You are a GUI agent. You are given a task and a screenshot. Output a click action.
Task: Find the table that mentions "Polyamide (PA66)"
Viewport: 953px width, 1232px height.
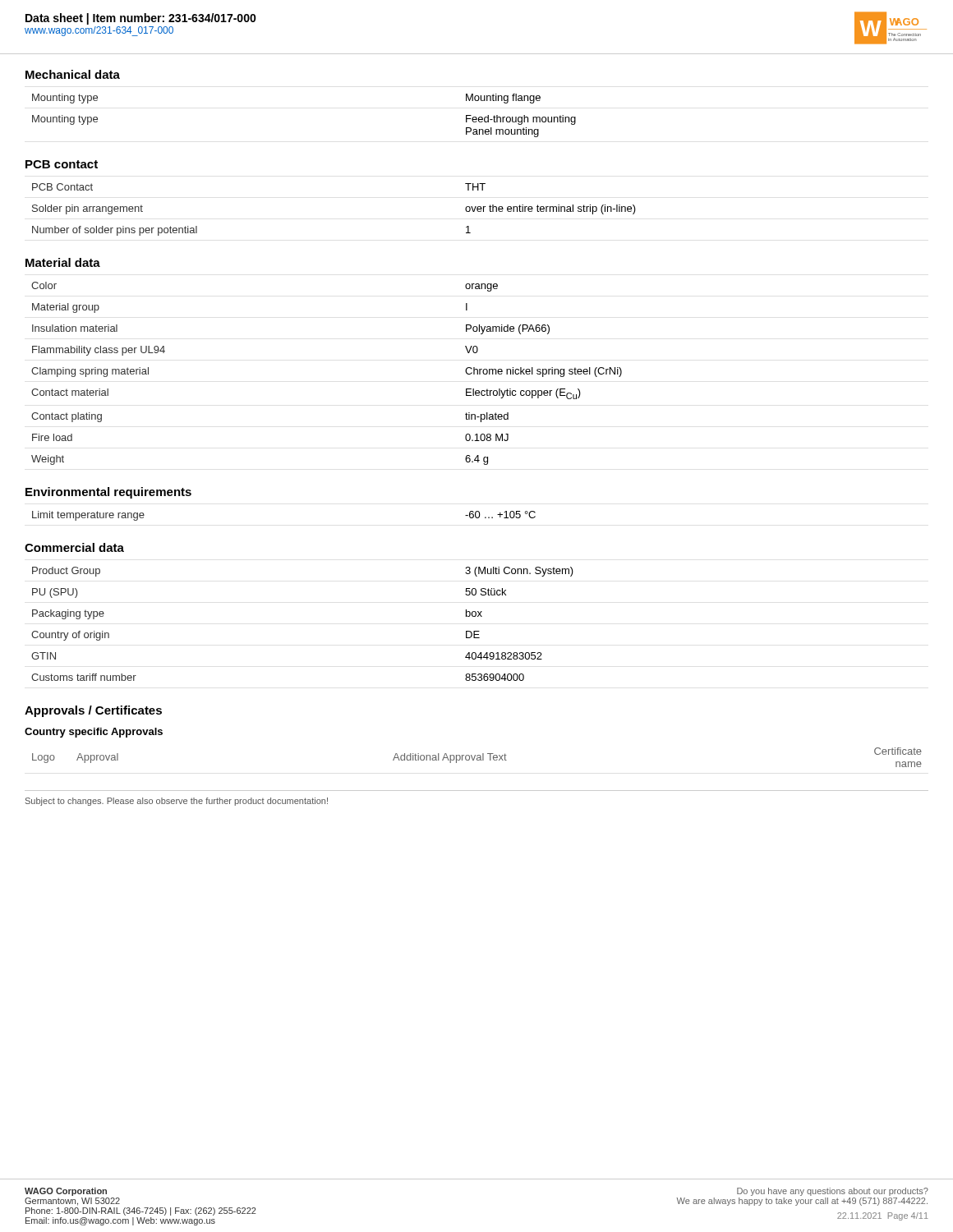tap(476, 372)
